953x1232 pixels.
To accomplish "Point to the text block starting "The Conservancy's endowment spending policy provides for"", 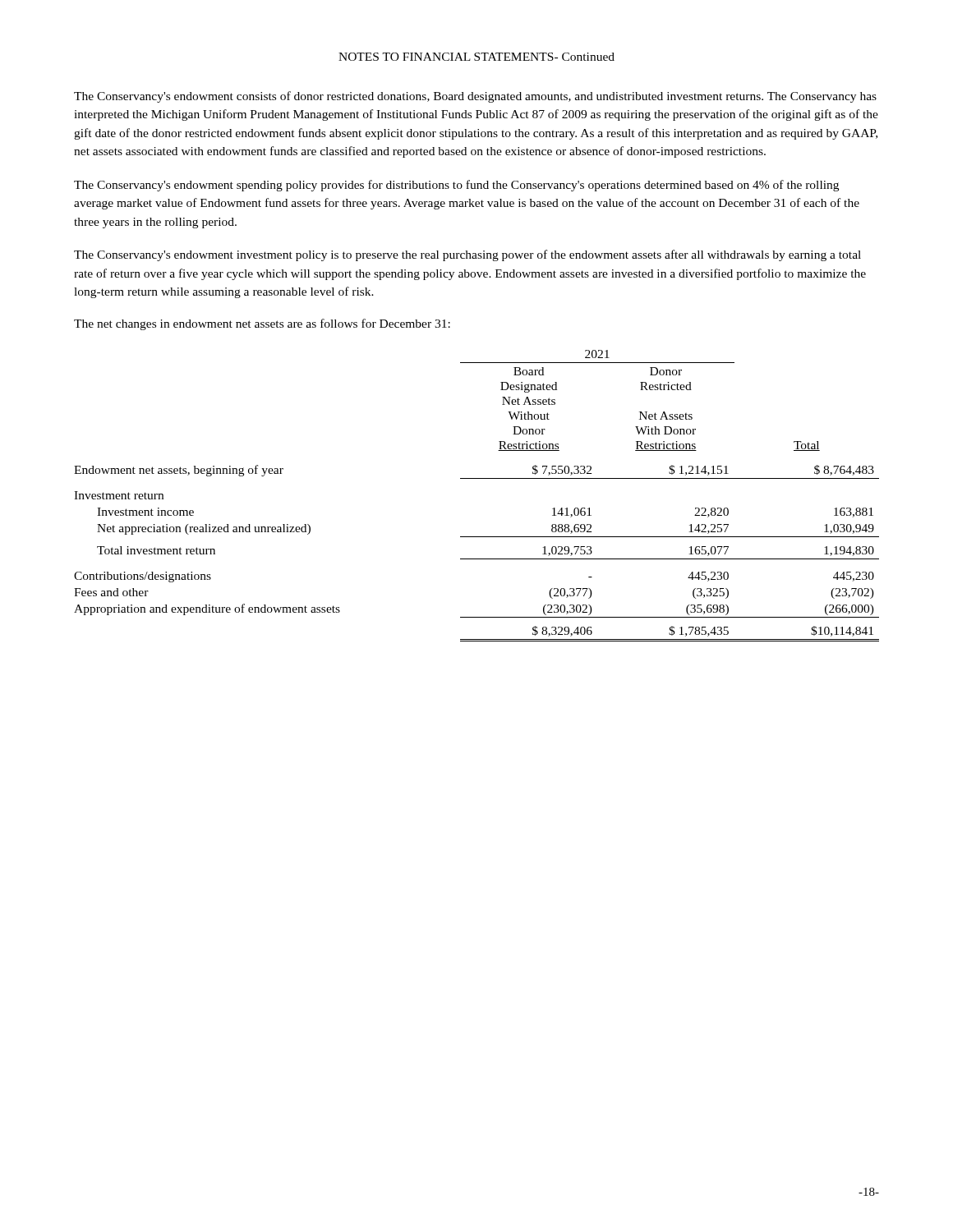I will pos(467,203).
